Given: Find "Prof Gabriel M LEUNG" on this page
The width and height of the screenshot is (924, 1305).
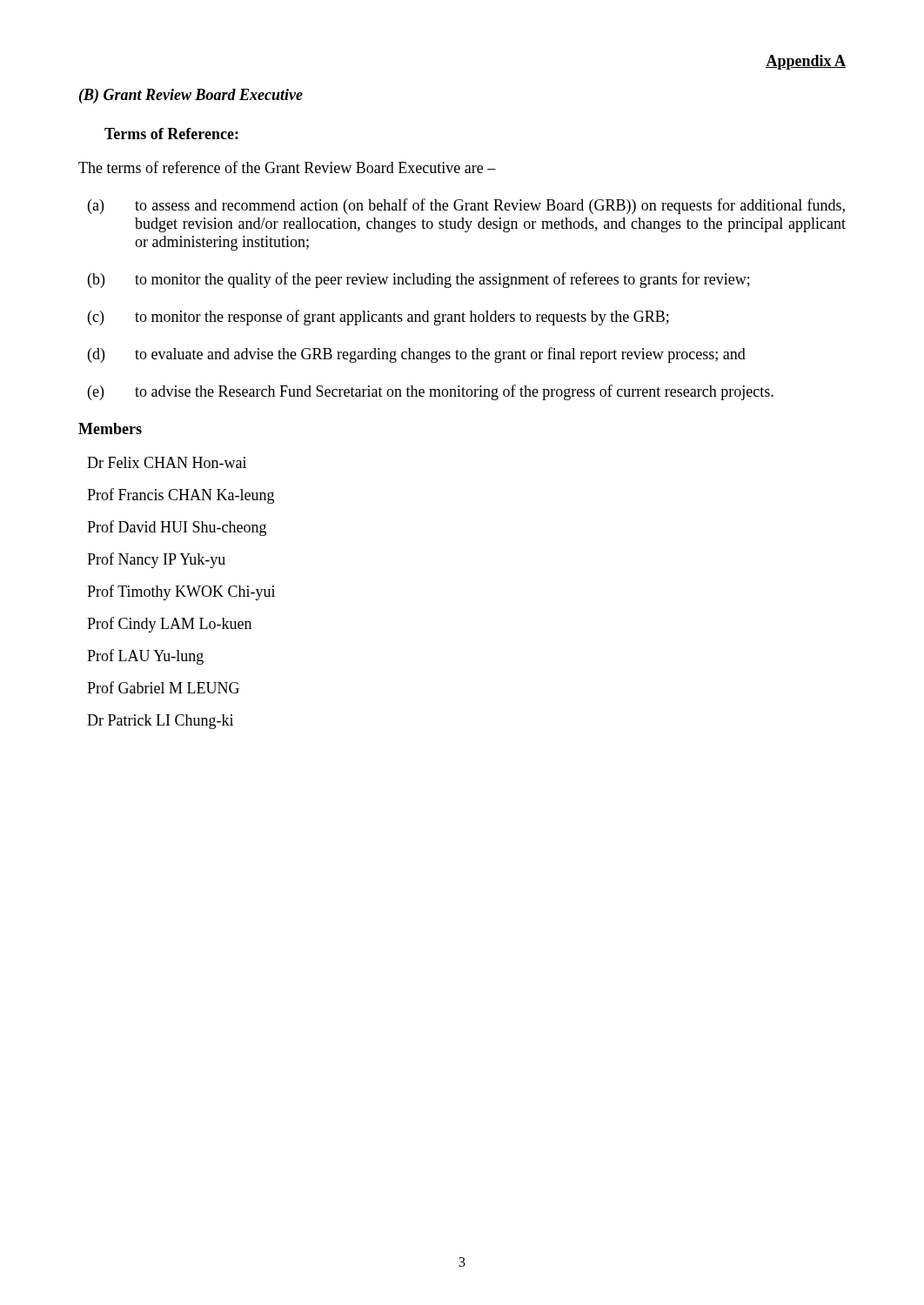Looking at the screenshot, I should point(163,688).
